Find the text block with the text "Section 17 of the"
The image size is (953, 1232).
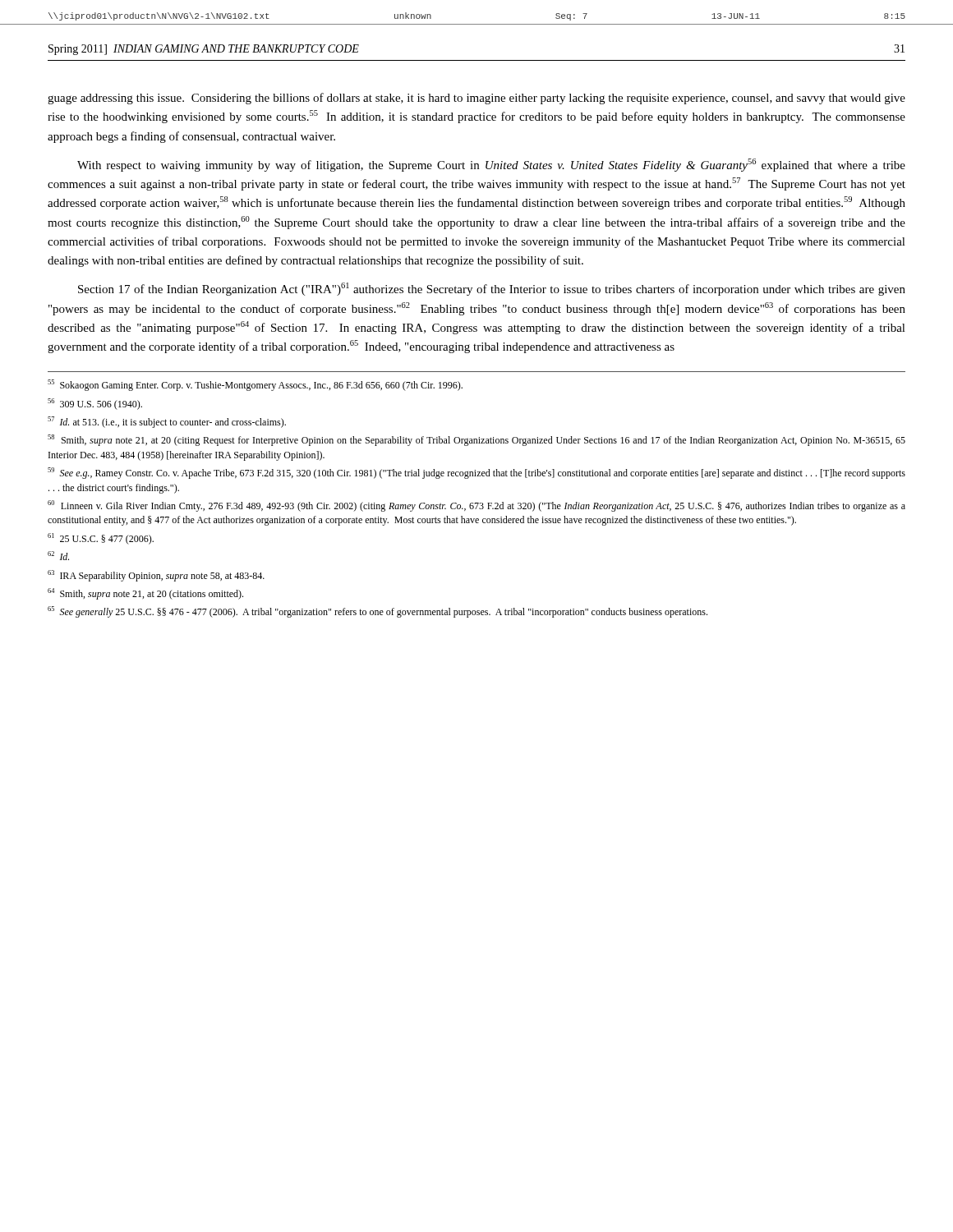pos(476,317)
